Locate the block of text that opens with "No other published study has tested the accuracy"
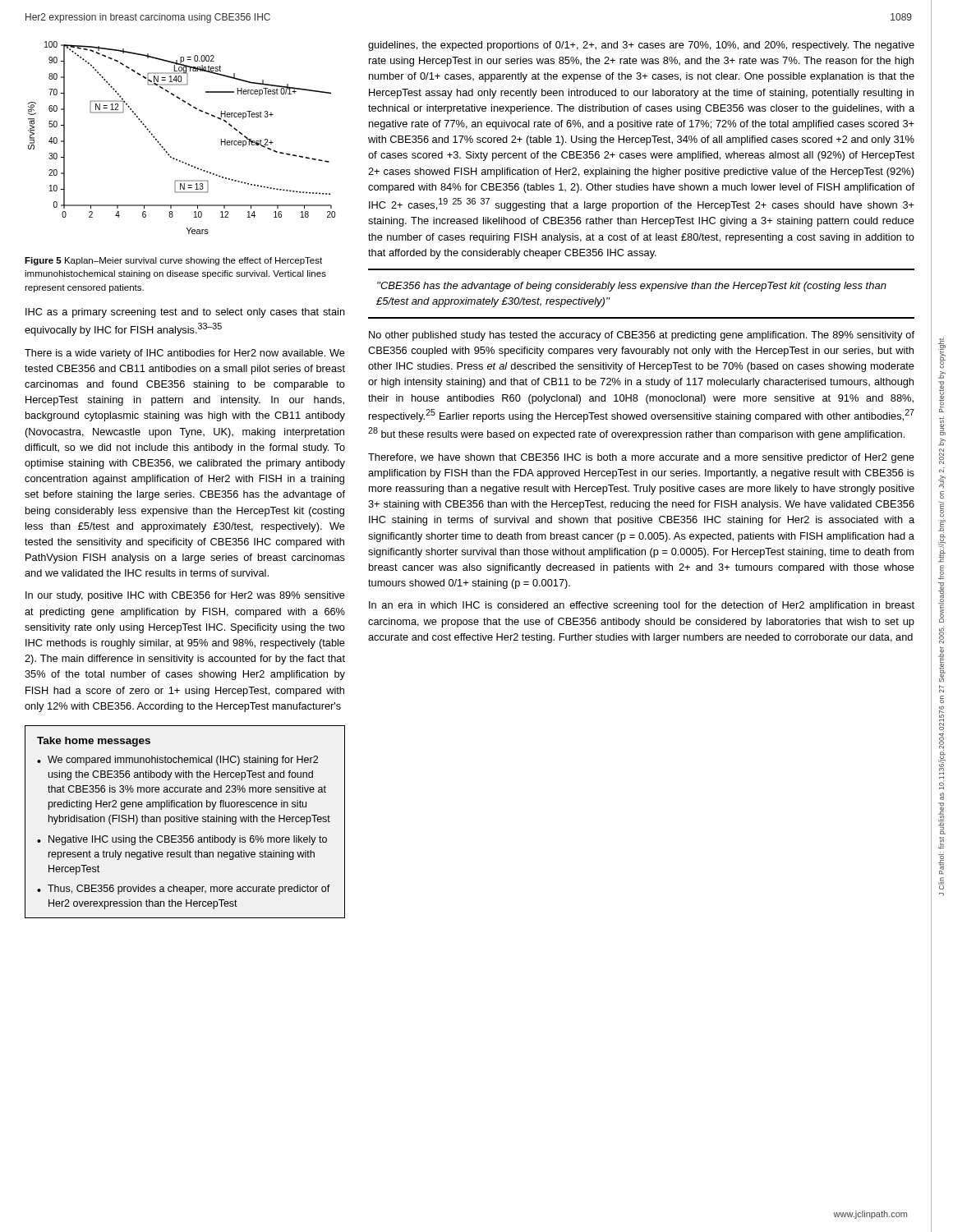 pos(641,385)
